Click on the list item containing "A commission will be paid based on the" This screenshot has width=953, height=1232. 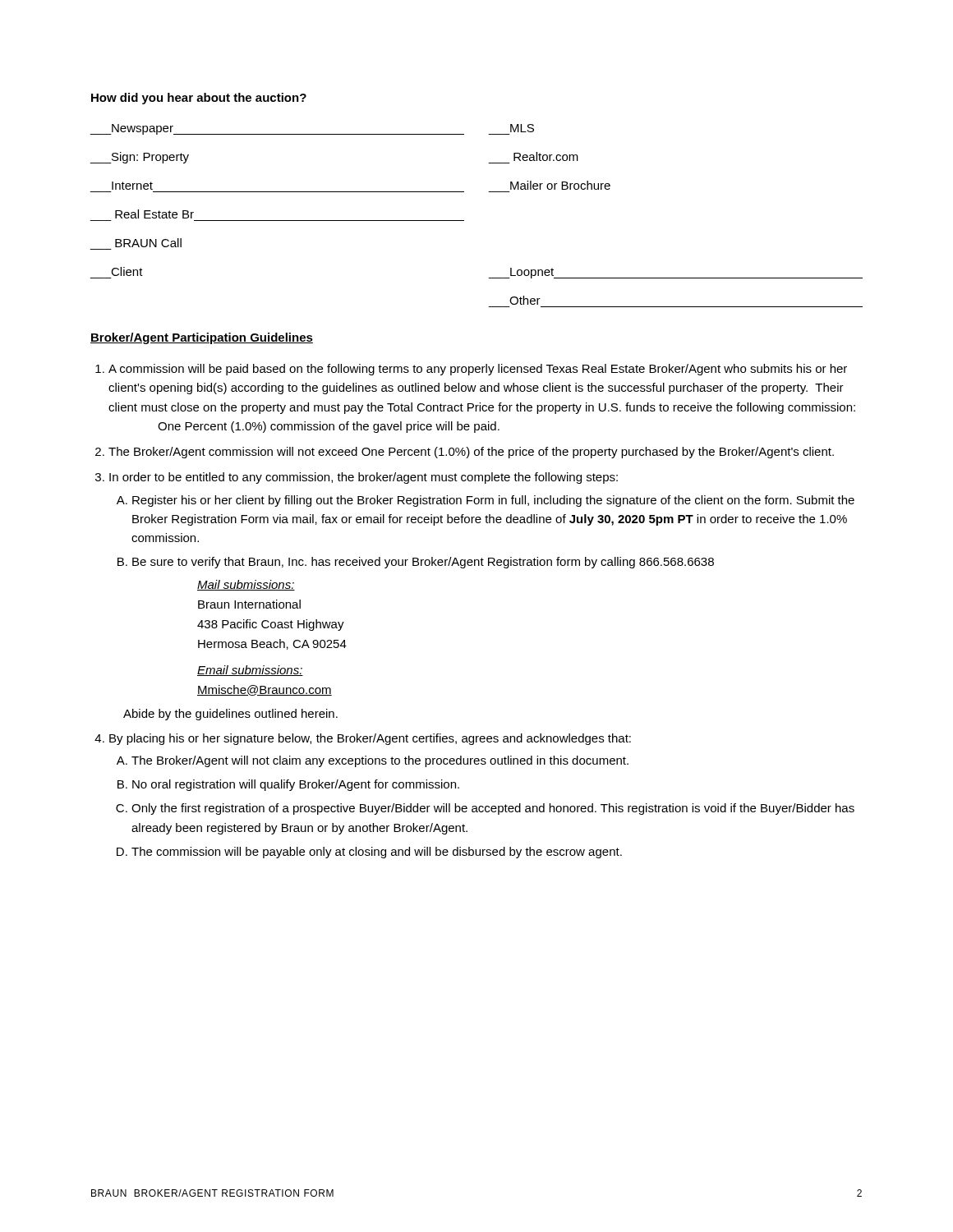(476, 397)
